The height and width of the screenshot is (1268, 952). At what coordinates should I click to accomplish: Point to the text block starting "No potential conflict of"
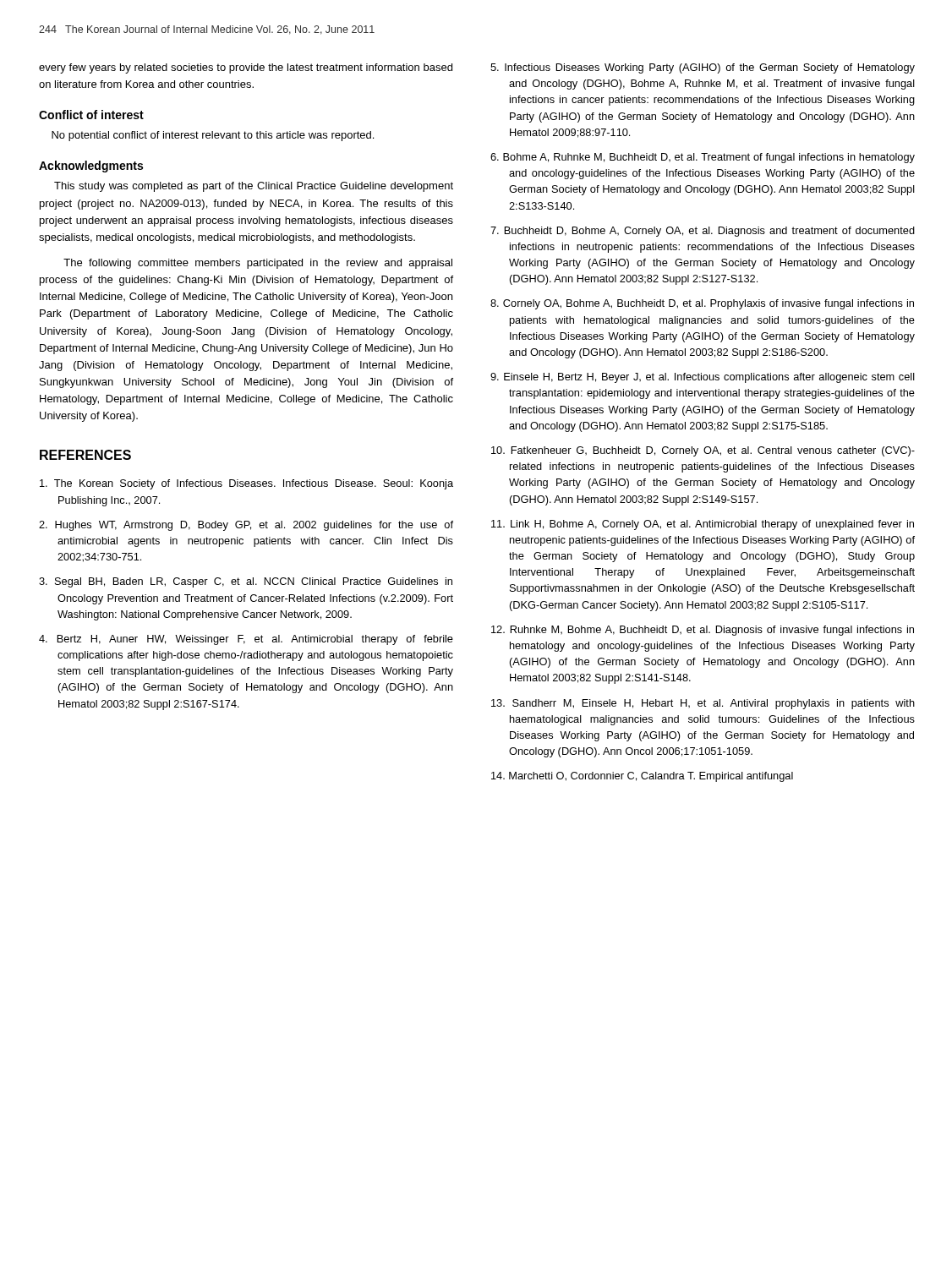(x=207, y=135)
